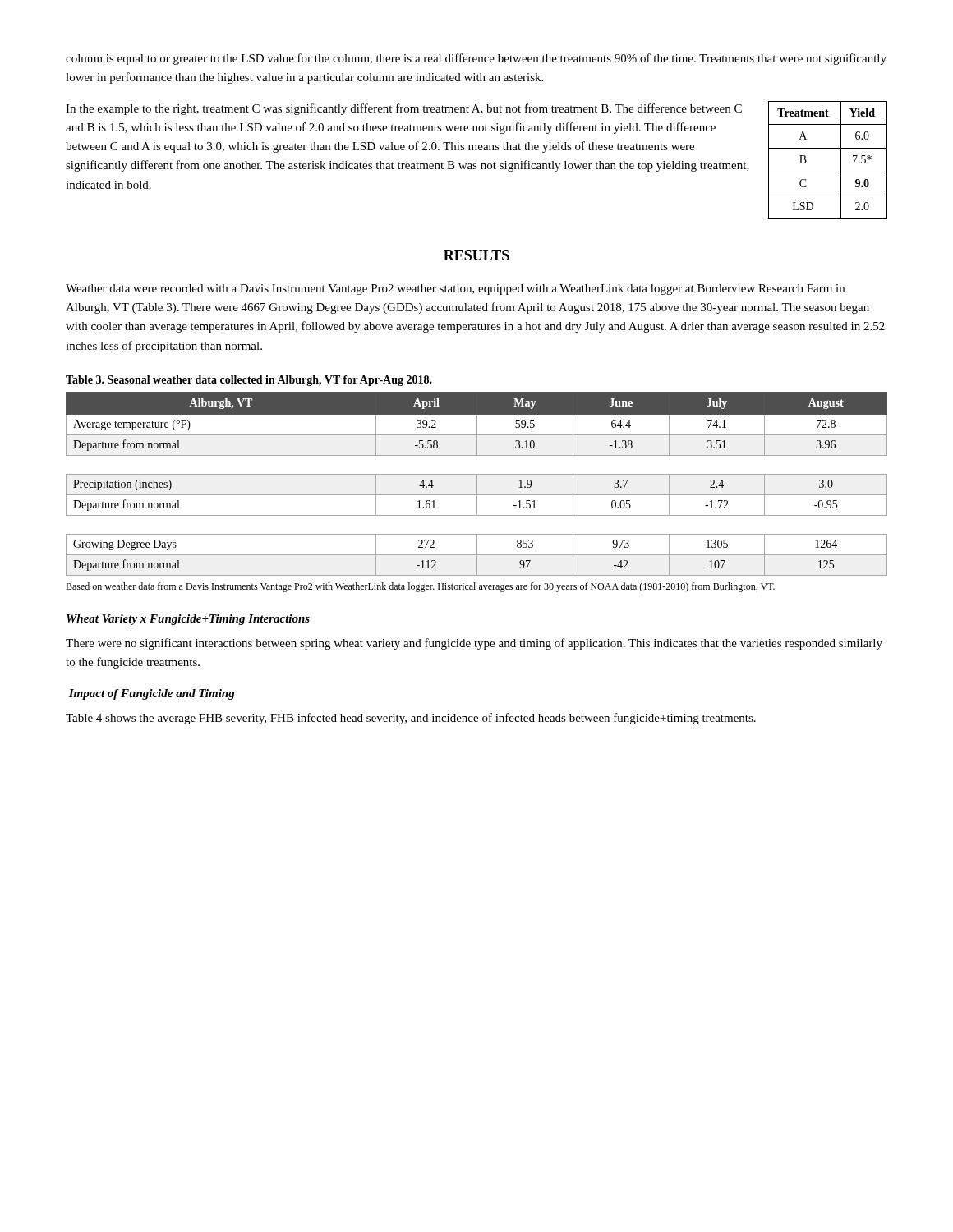Image resolution: width=953 pixels, height=1232 pixels.
Task: Find the text block with the text "Table 4 shows the"
Action: click(x=411, y=718)
